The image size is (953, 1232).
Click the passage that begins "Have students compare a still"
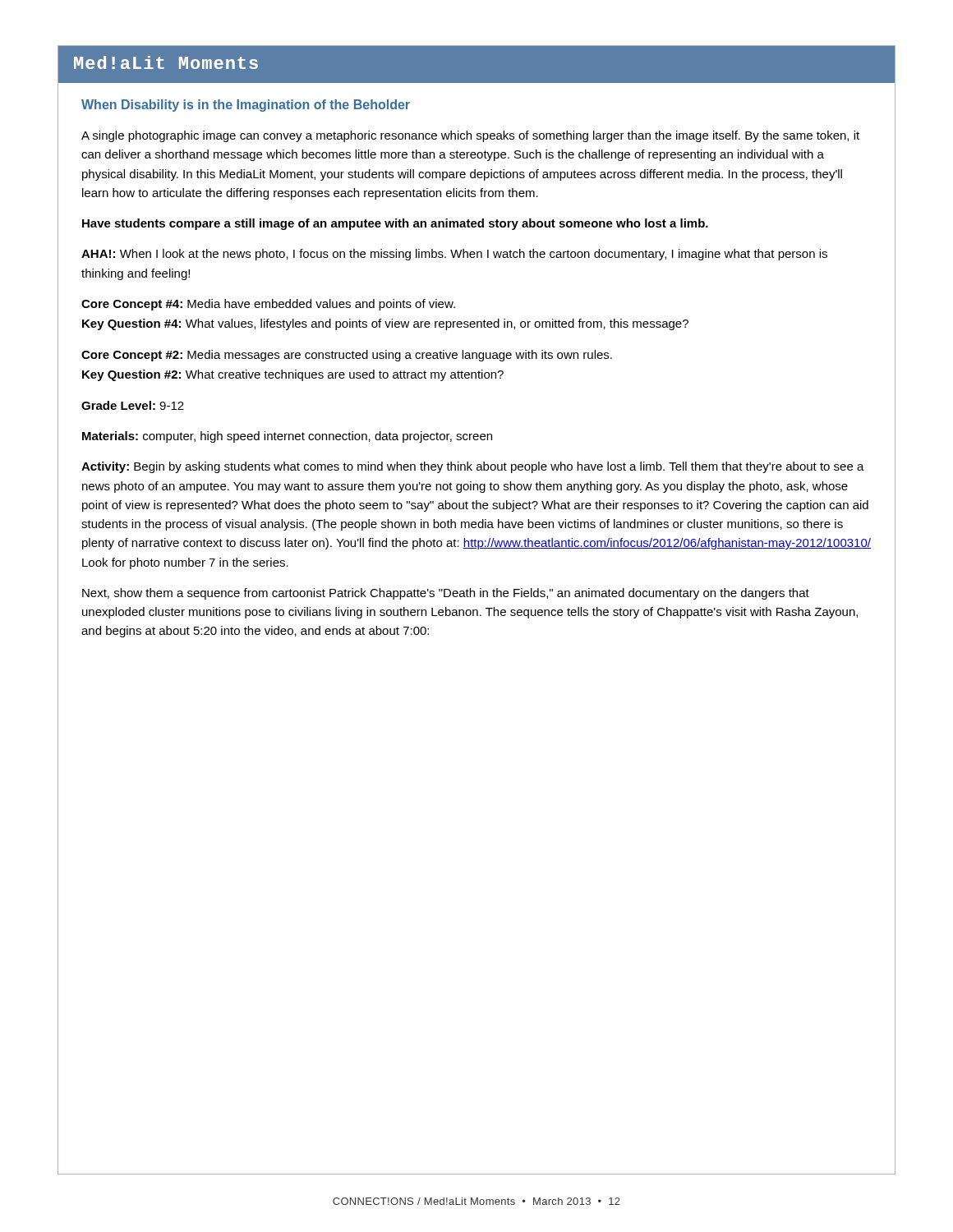click(x=476, y=223)
